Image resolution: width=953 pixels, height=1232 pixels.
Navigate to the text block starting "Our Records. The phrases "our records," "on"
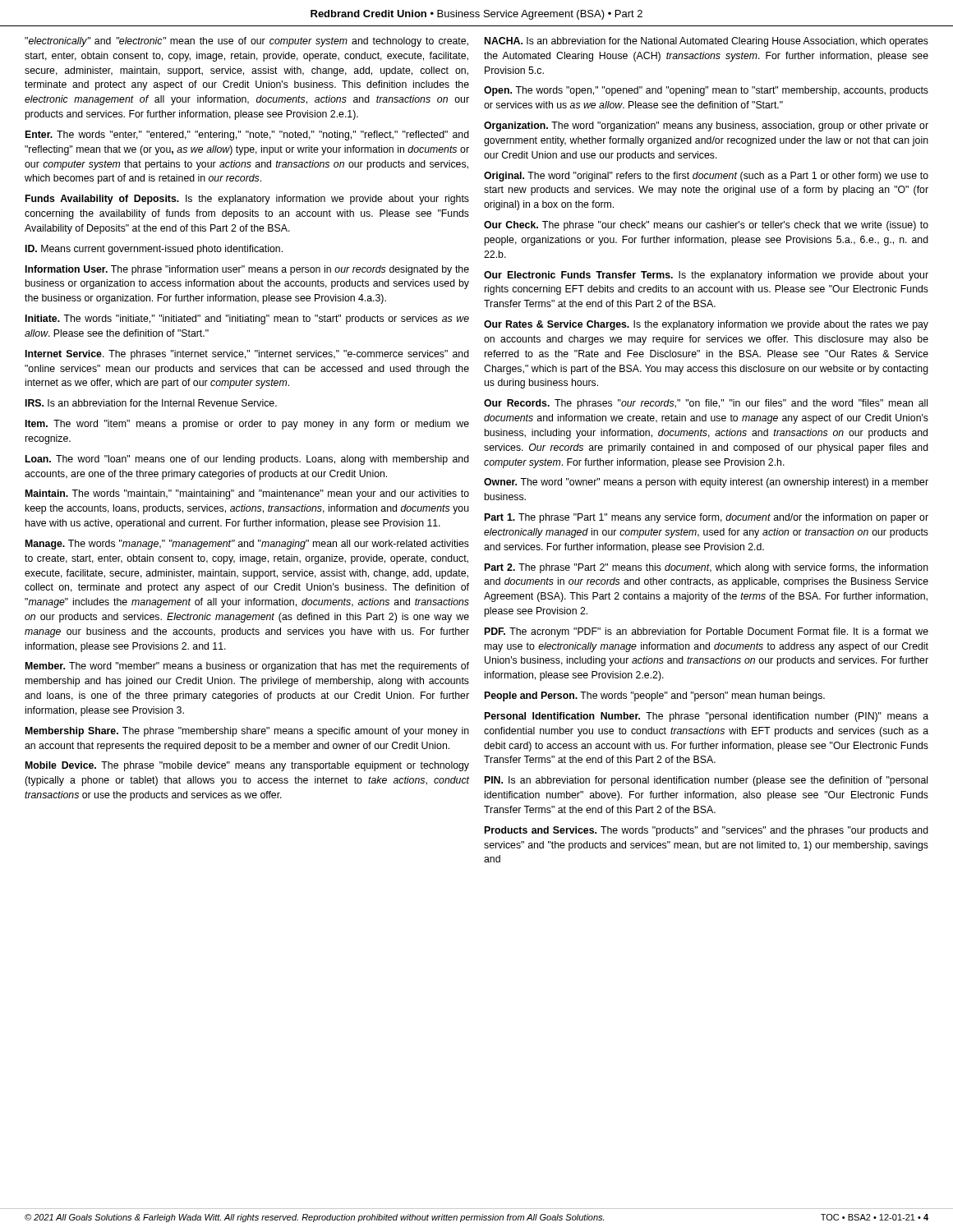click(x=706, y=433)
